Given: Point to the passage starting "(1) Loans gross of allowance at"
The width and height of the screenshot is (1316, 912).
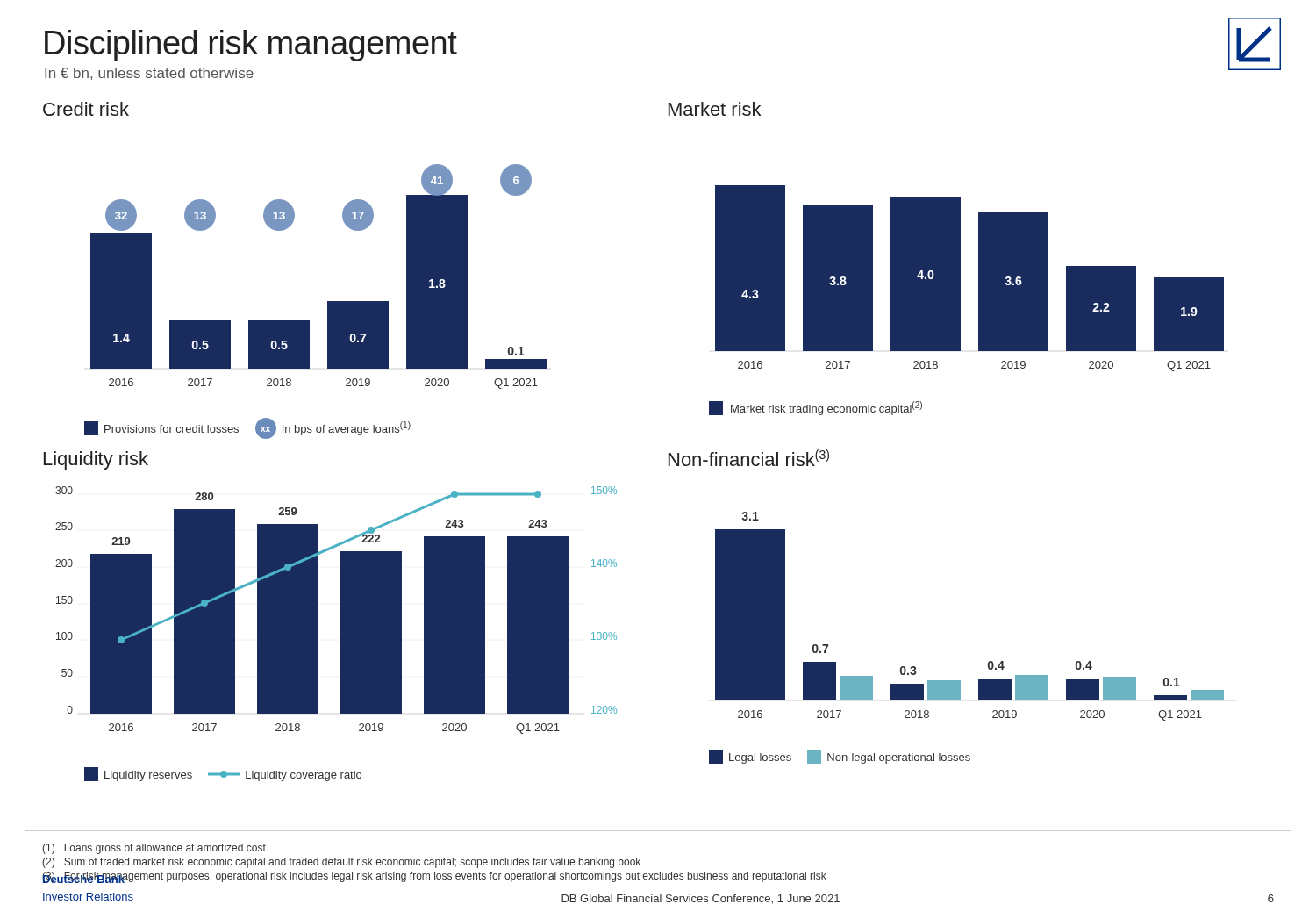Looking at the screenshot, I should coord(154,848).
